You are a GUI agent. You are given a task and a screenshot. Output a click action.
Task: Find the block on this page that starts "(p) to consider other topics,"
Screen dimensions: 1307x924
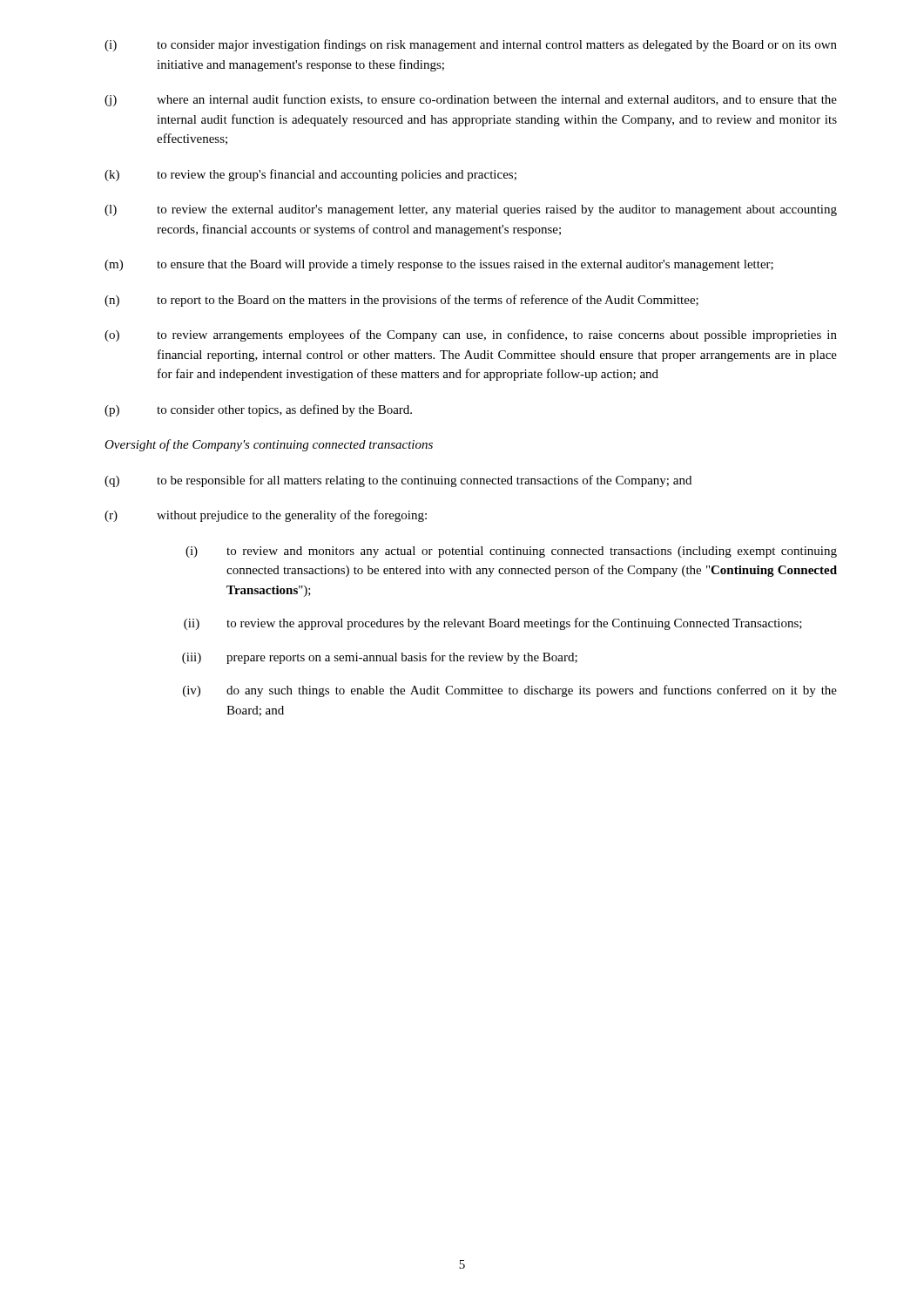(258, 410)
